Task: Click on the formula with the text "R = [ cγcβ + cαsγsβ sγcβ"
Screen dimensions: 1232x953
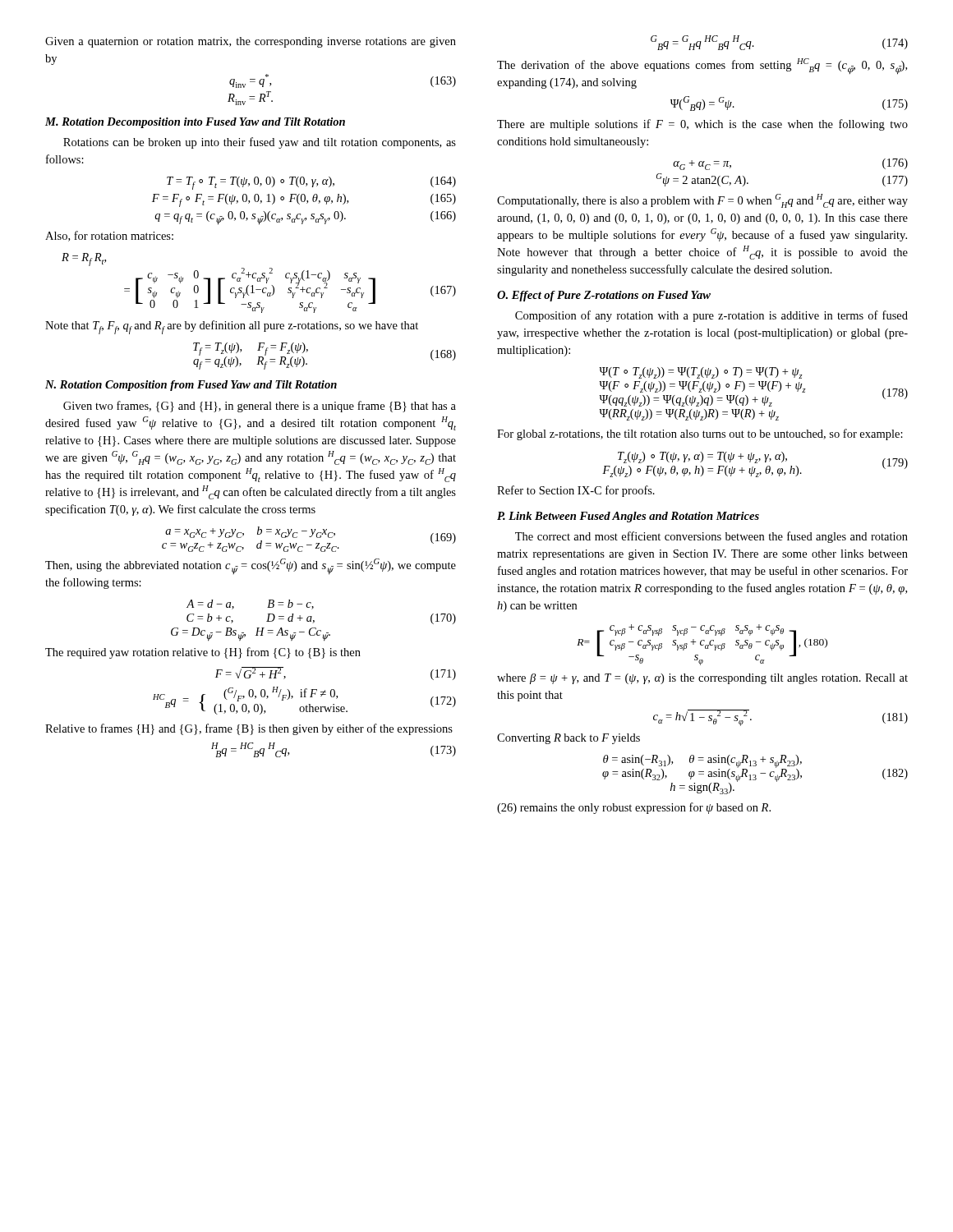Action: [x=702, y=642]
